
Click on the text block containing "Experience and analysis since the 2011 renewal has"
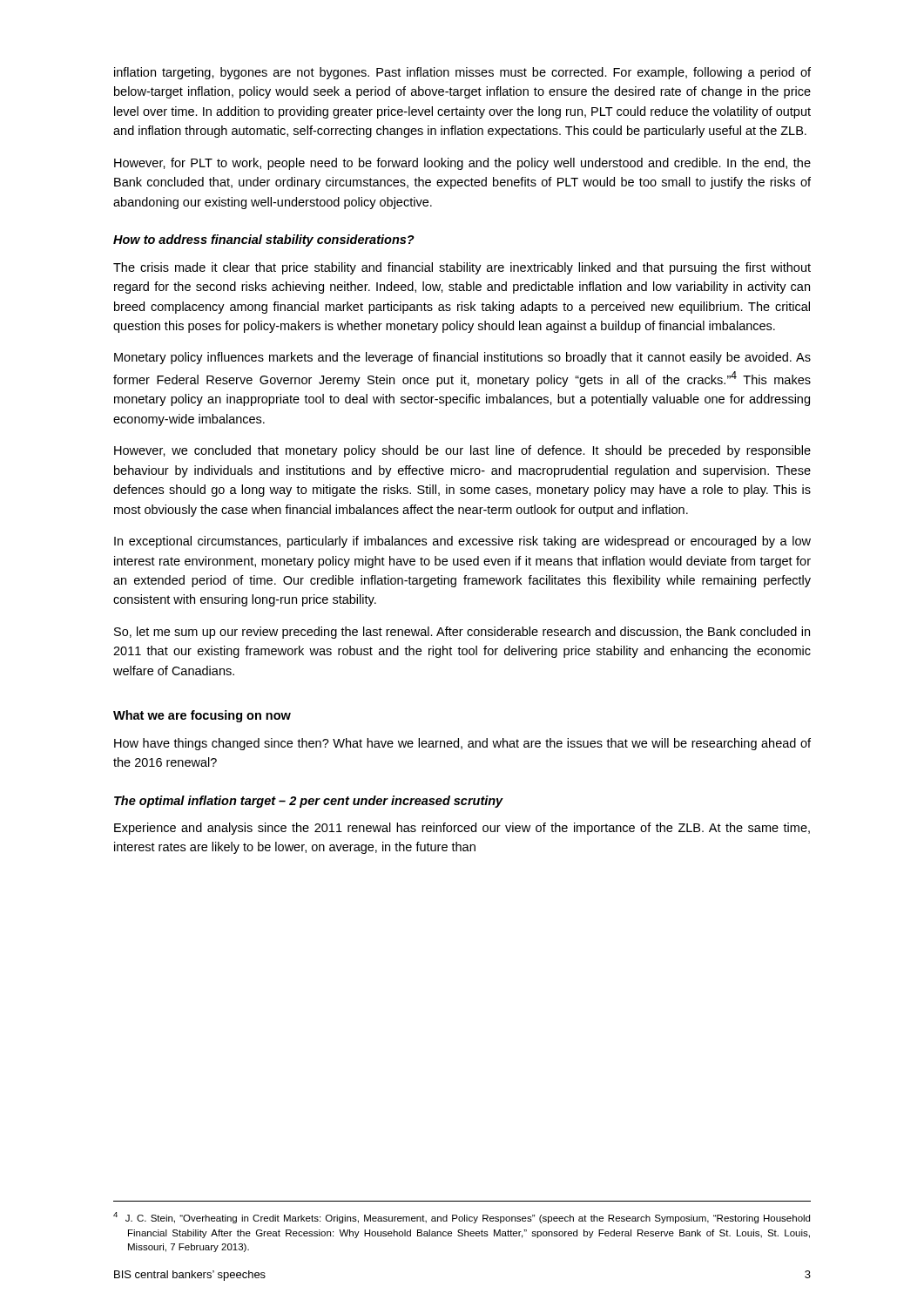tap(462, 837)
